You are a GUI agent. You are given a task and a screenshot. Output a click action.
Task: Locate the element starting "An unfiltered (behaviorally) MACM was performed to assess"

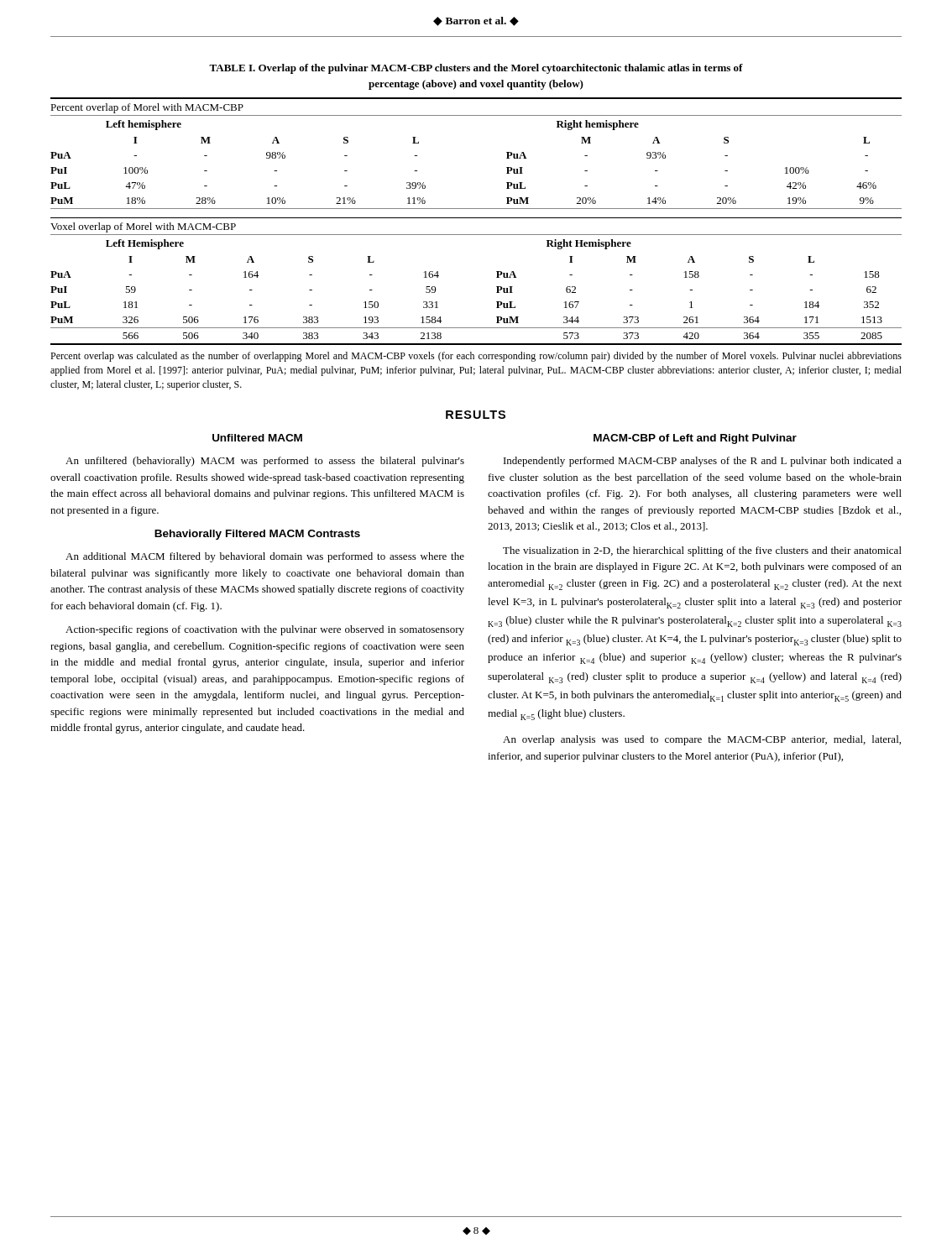pos(257,485)
